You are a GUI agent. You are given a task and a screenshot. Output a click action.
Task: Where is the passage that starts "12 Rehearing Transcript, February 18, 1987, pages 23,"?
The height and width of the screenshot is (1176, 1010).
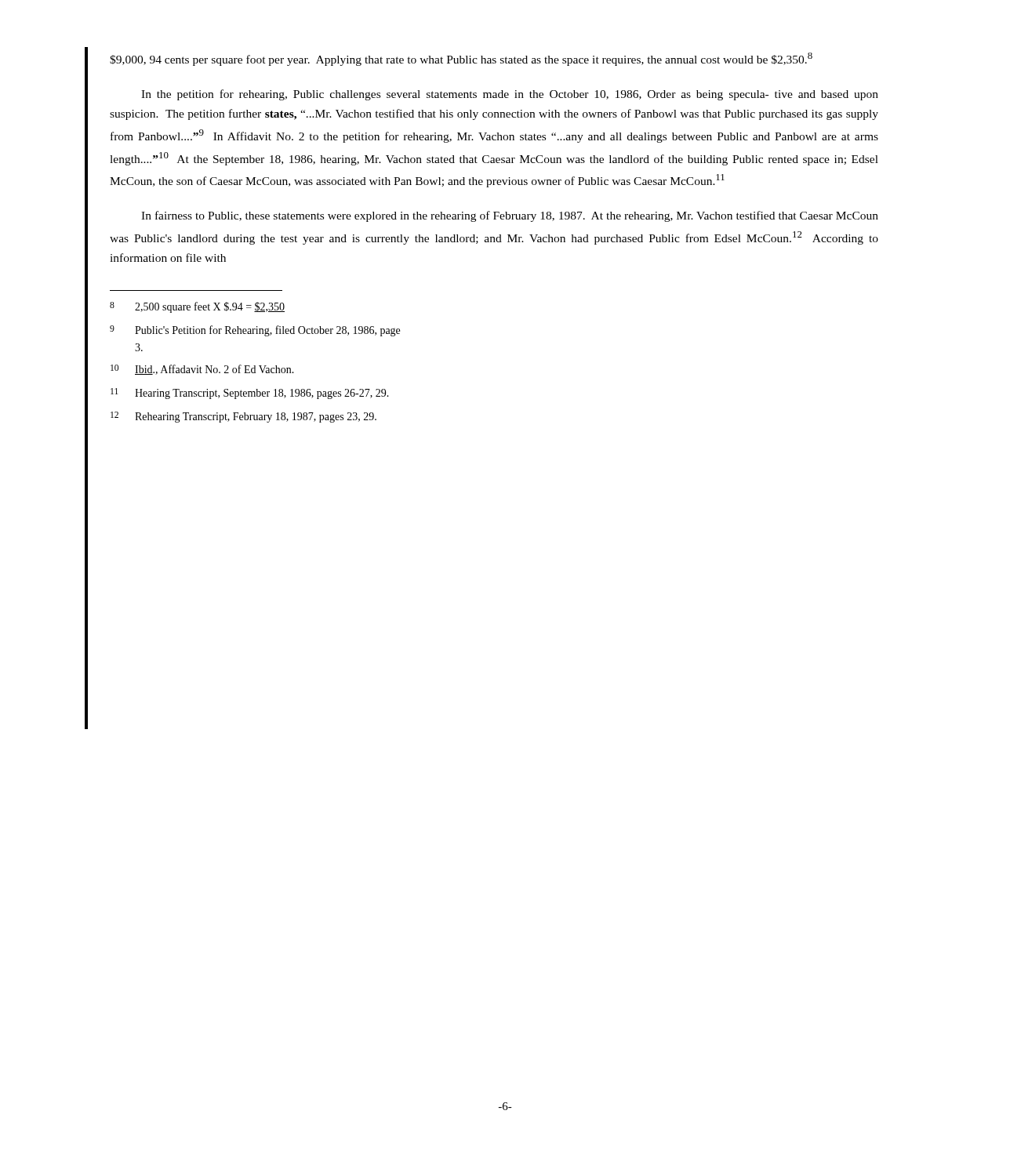pos(243,417)
